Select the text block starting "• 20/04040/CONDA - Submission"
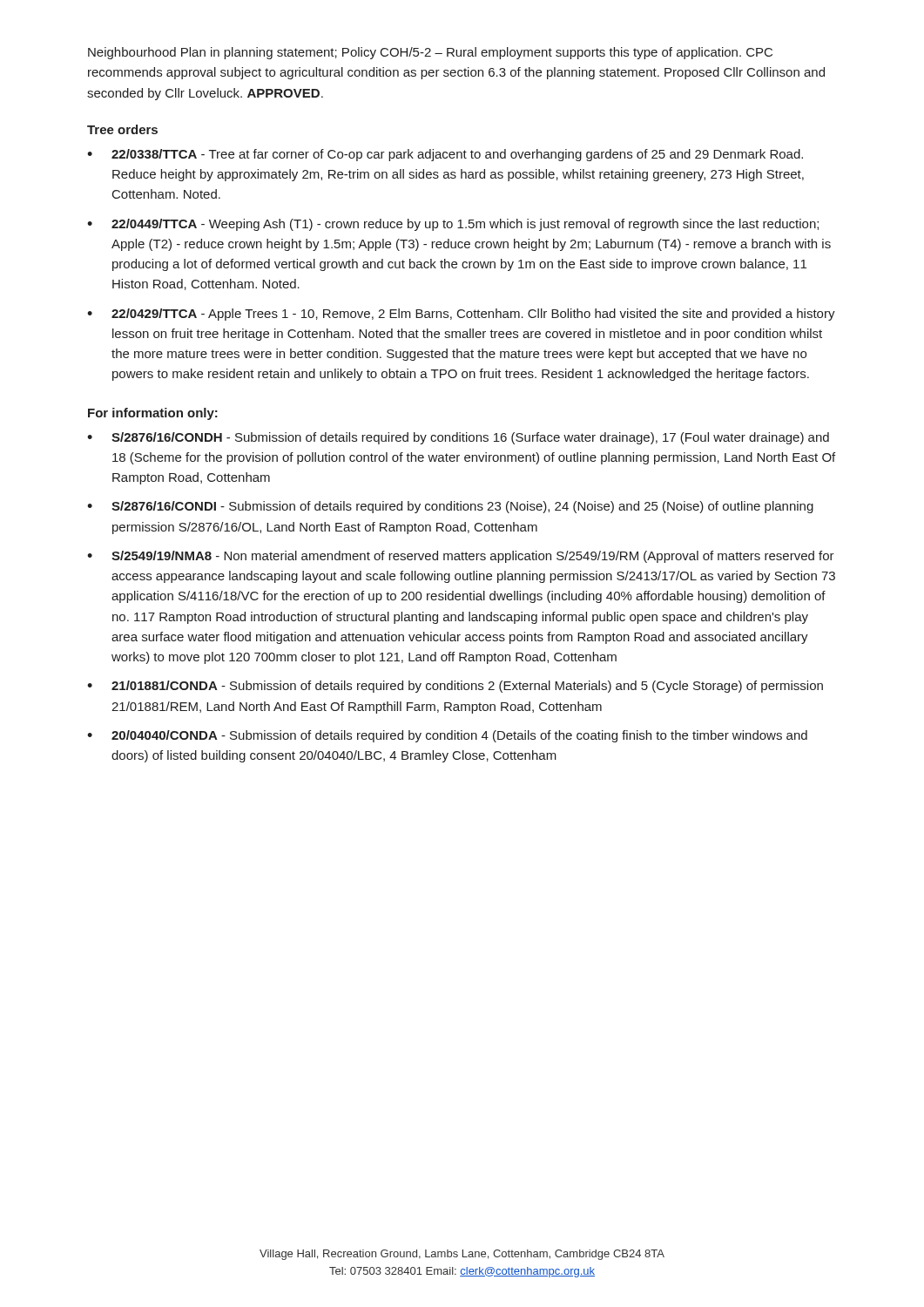 [x=462, y=745]
